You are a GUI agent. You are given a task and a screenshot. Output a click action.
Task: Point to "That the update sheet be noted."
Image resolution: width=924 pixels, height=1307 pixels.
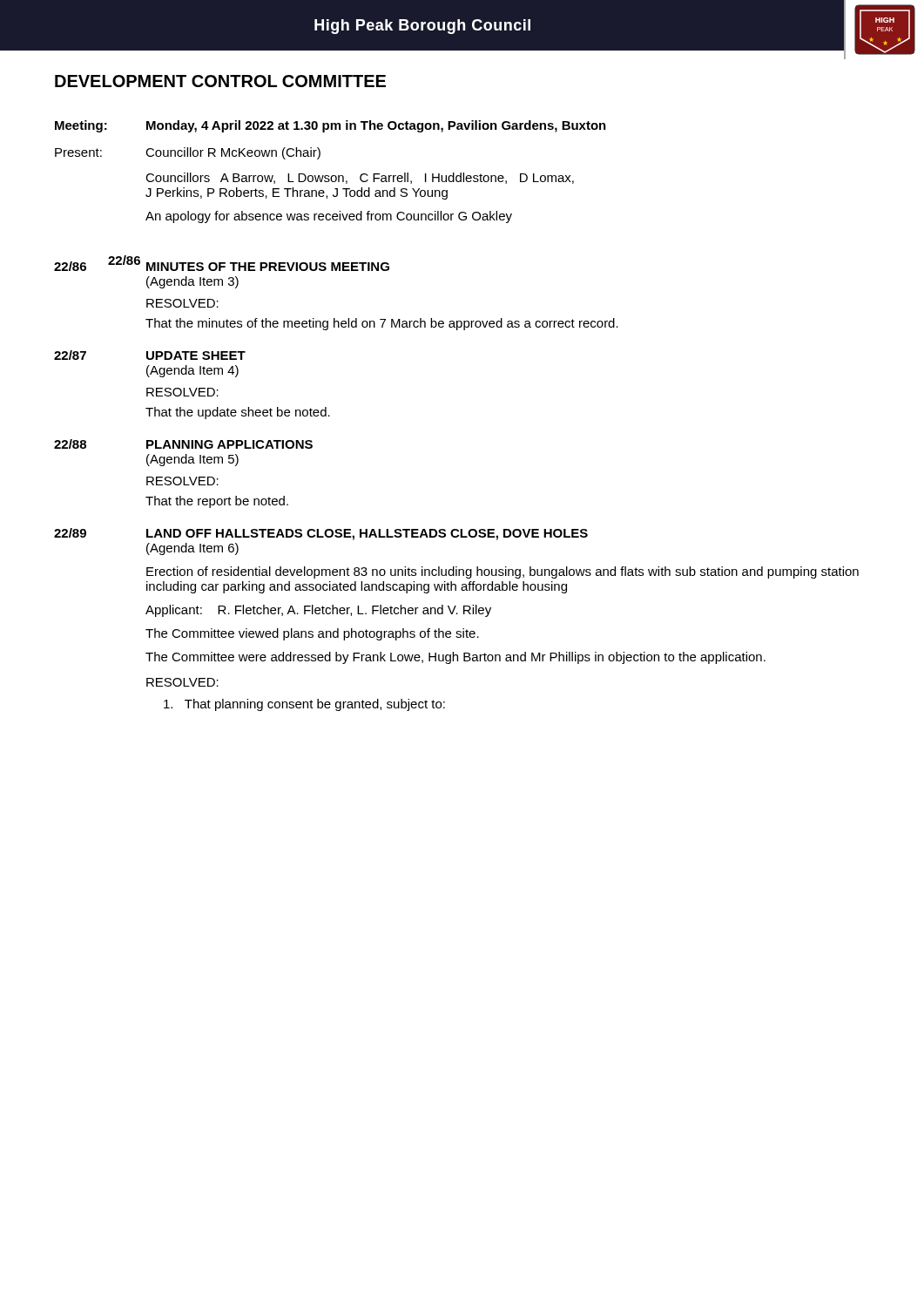[238, 412]
